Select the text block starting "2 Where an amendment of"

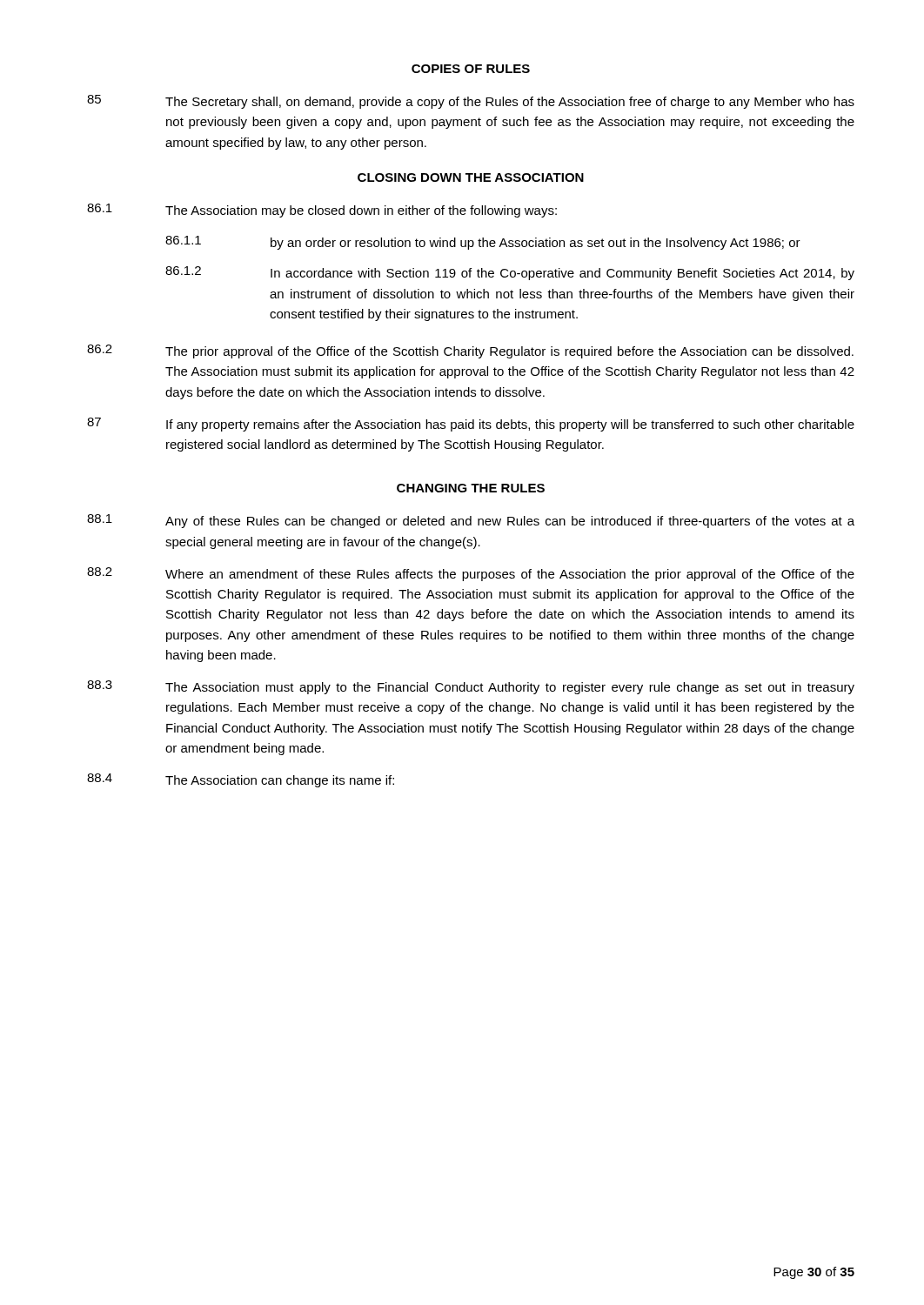(x=471, y=614)
